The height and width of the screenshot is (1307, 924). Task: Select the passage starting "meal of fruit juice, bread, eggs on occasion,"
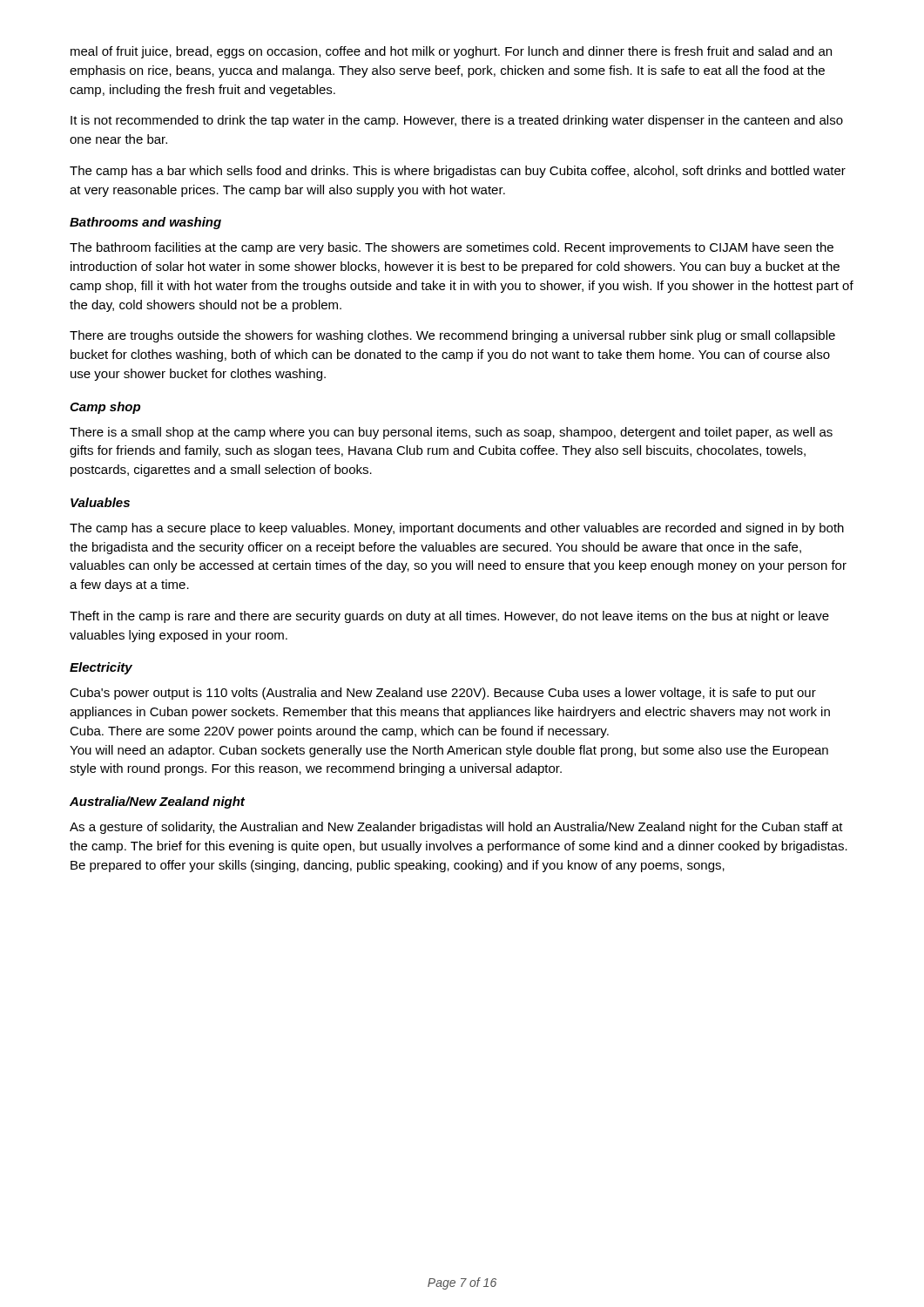click(462, 70)
